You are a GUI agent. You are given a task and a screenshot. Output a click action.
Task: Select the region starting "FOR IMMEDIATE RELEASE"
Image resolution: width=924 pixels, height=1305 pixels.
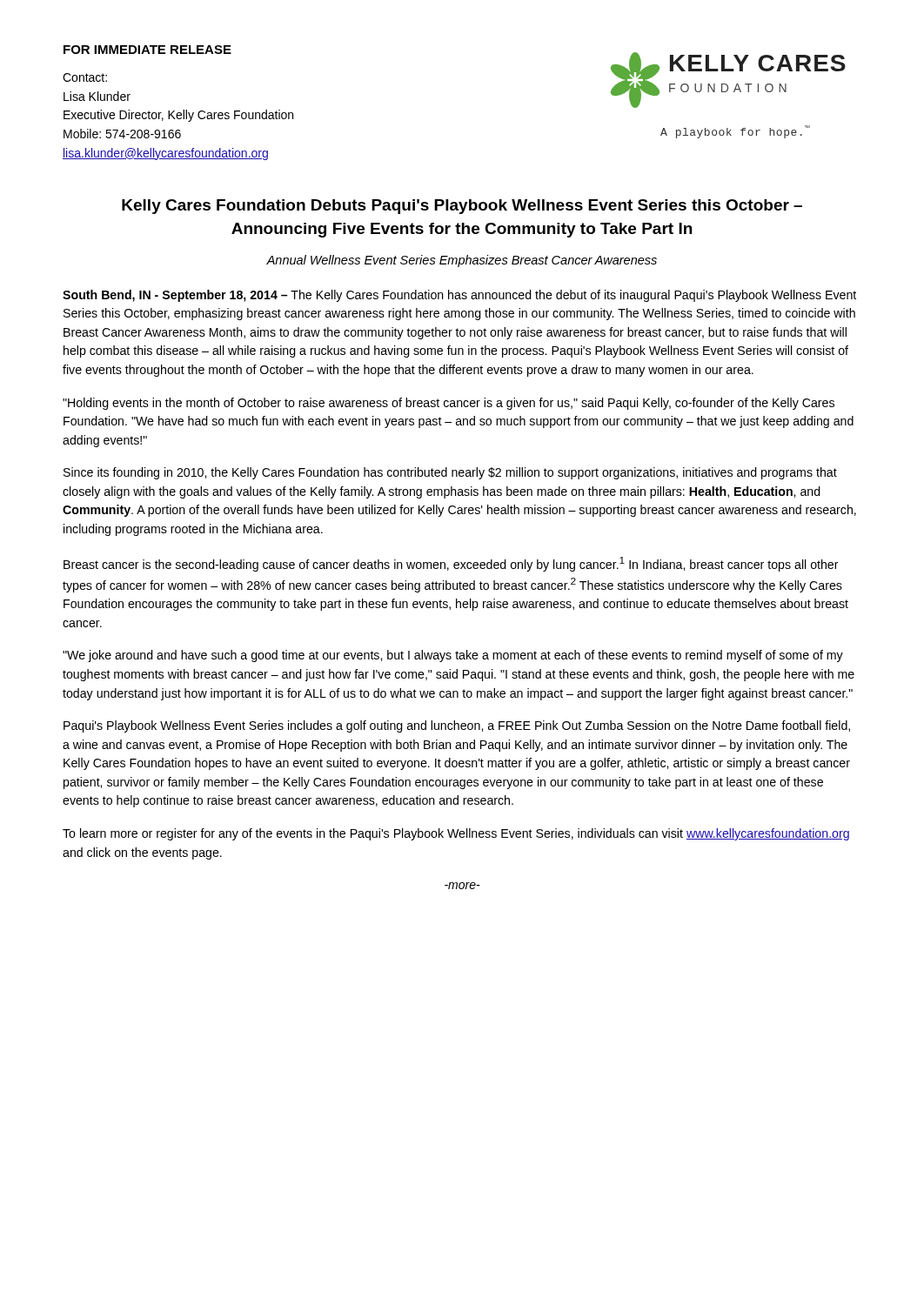(147, 49)
